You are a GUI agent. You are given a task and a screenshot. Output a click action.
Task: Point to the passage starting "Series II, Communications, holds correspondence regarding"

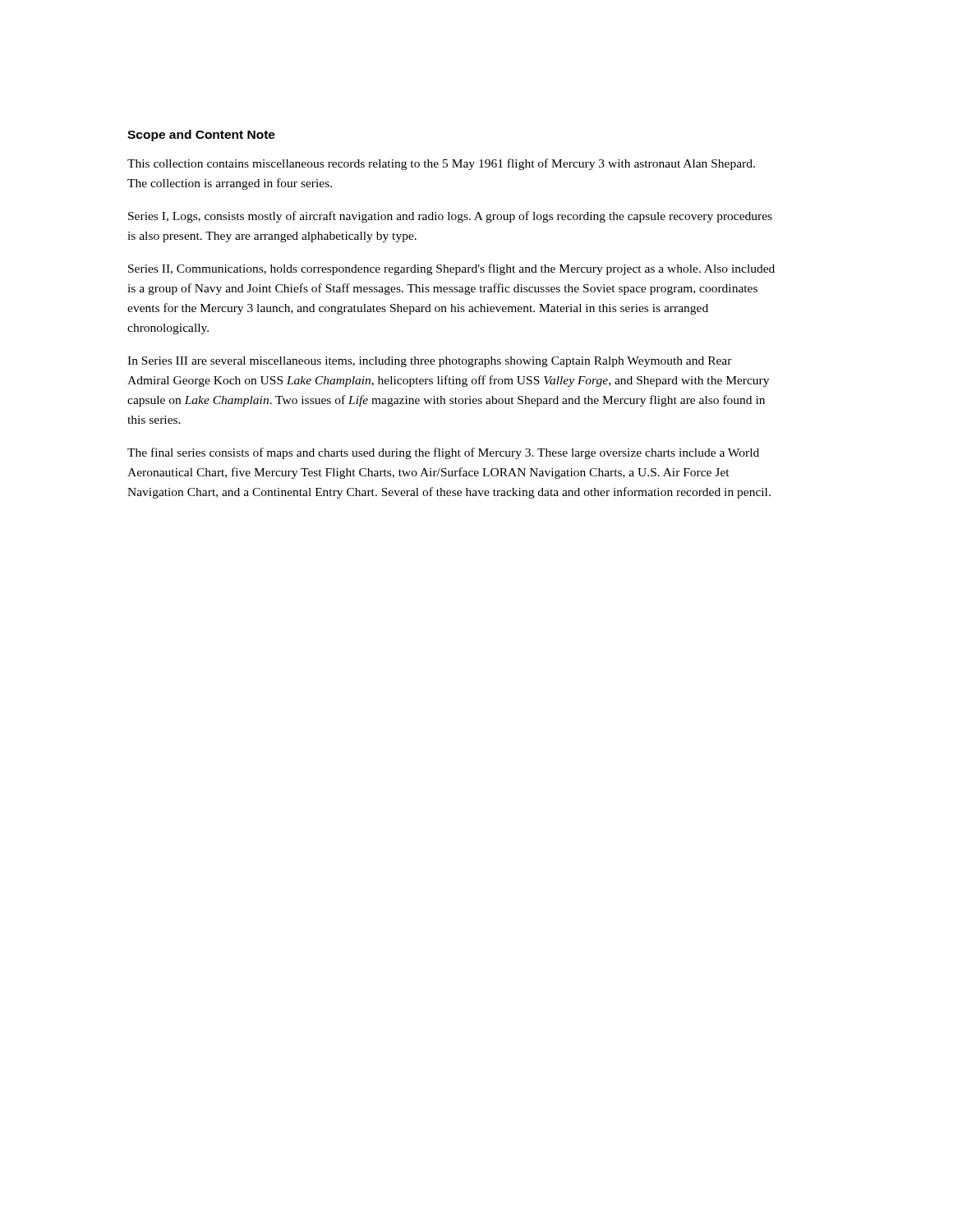(x=451, y=298)
